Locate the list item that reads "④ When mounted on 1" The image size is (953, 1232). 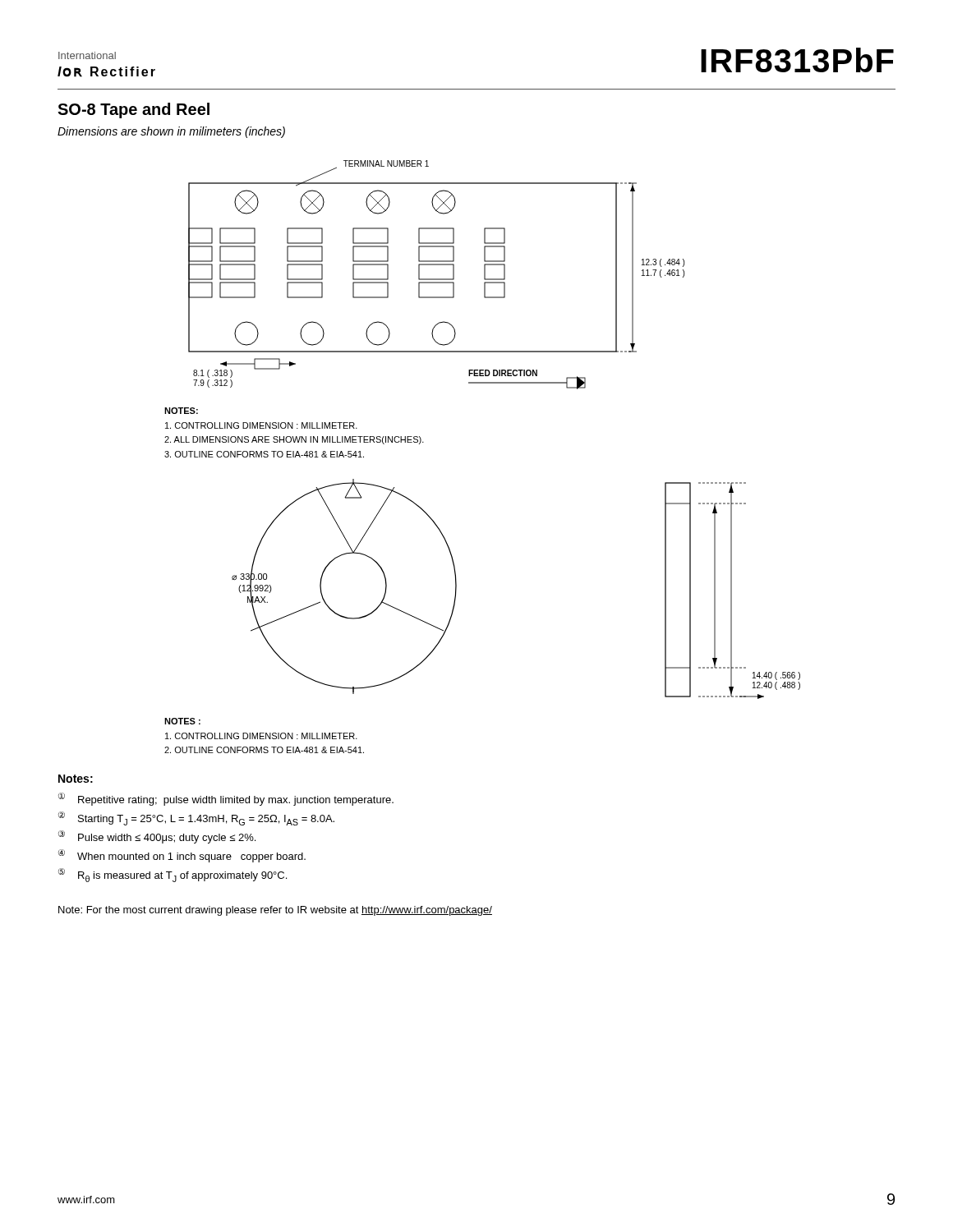[182, 855]
